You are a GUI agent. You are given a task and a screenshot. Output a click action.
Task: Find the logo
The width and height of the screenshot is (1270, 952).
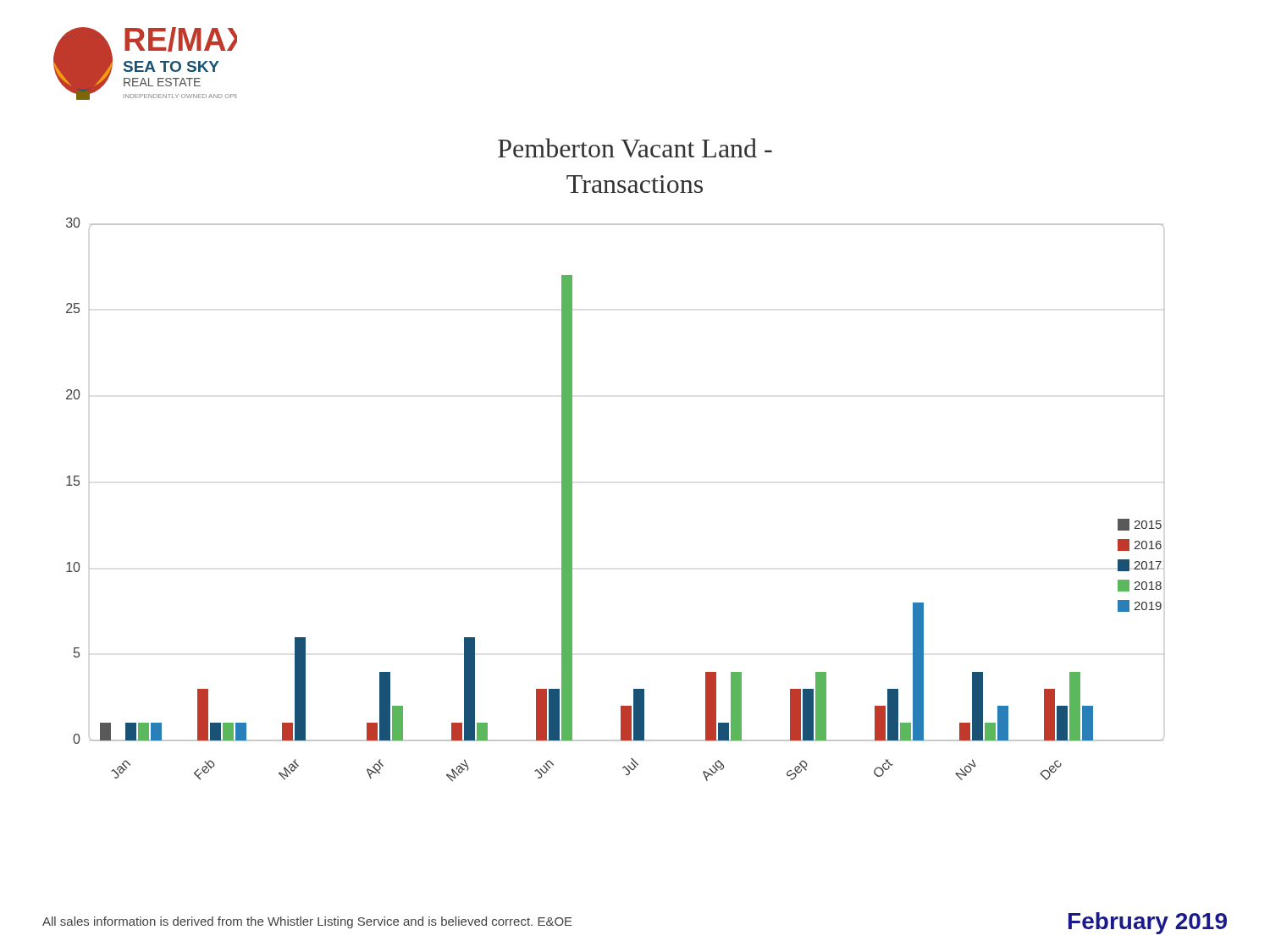(140, 67)
